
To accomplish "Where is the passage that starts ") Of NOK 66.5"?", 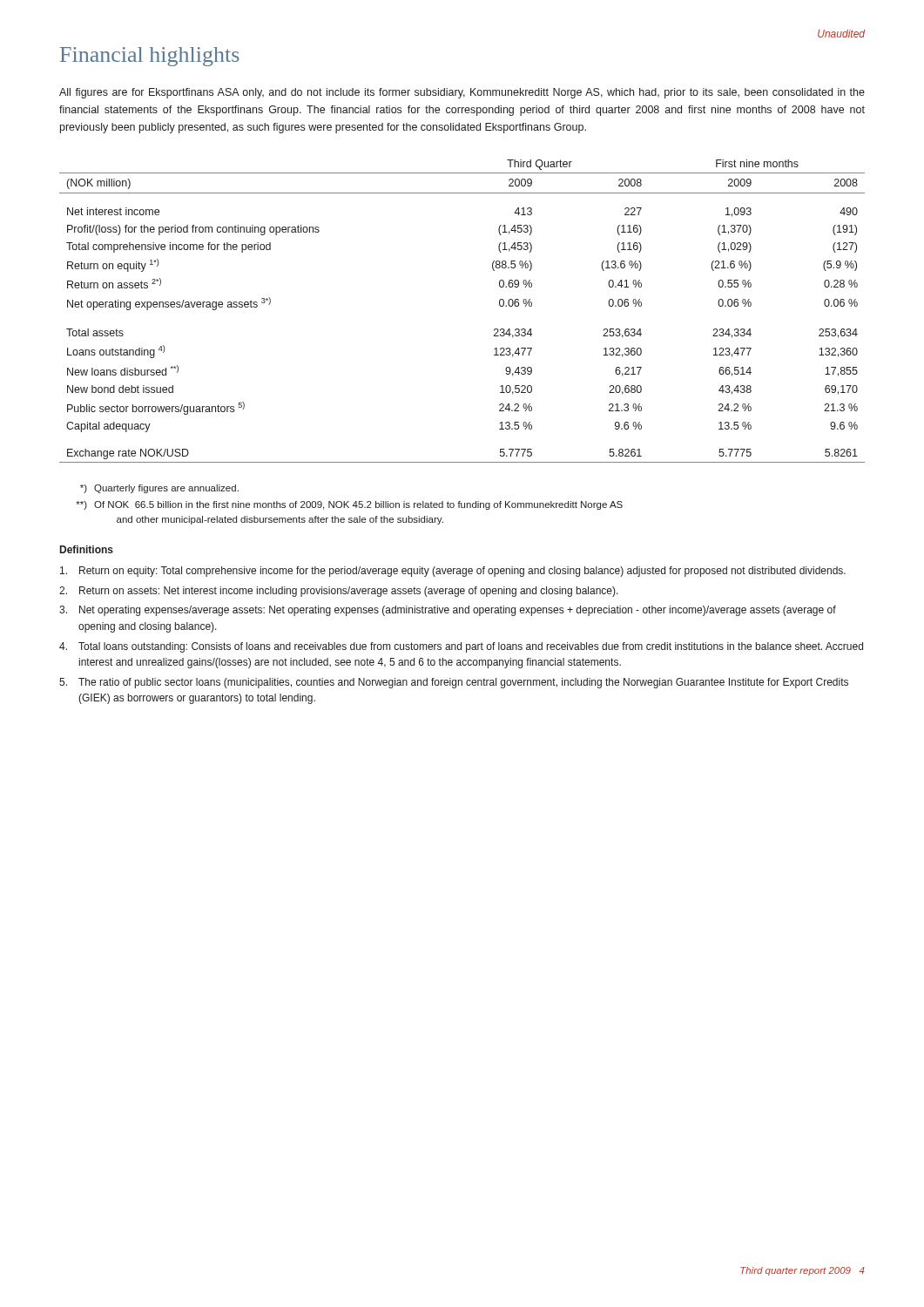I will pyautogui.click(x=341, y=513).
